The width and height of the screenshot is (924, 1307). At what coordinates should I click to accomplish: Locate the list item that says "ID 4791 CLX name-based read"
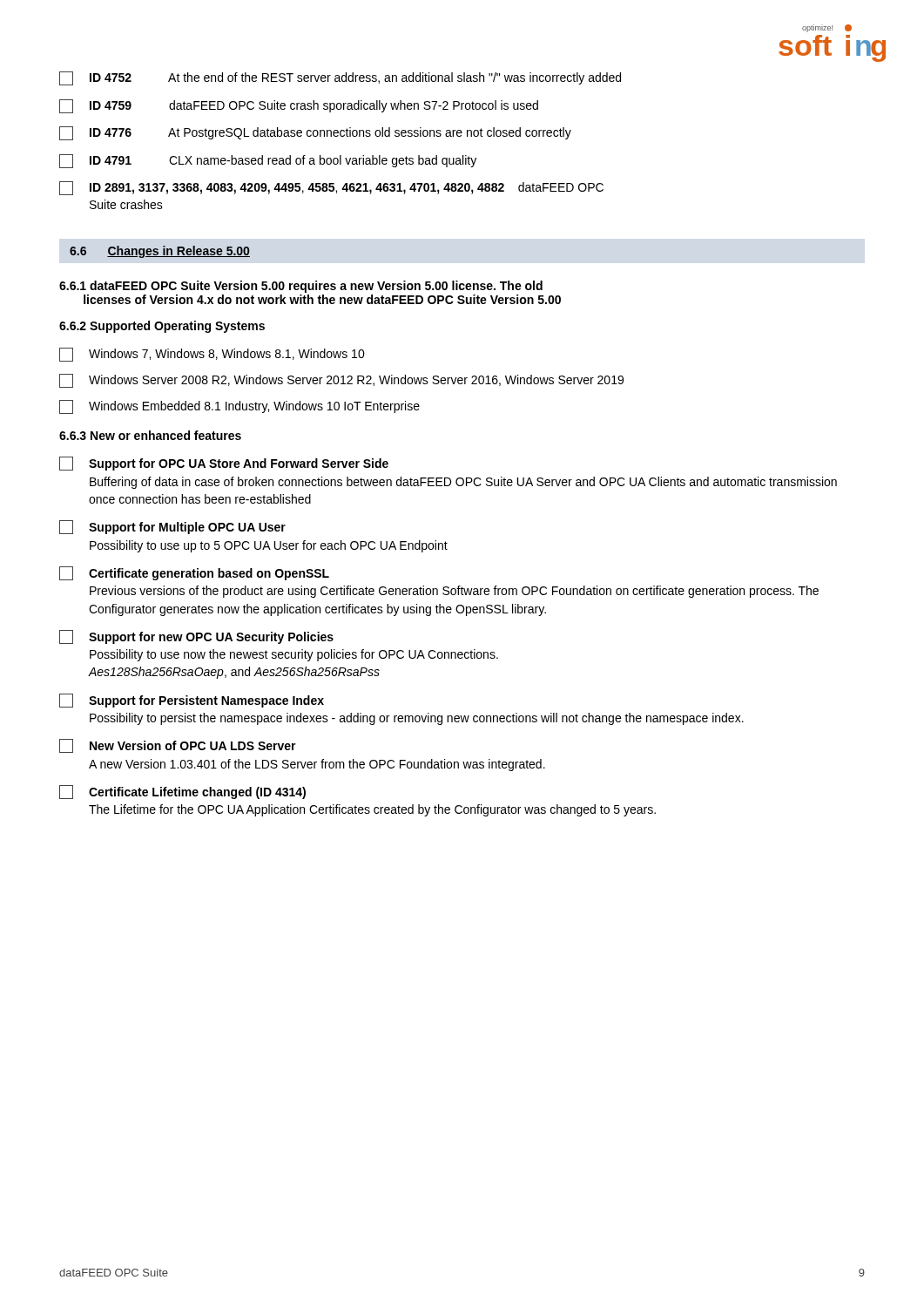point(462,161)
